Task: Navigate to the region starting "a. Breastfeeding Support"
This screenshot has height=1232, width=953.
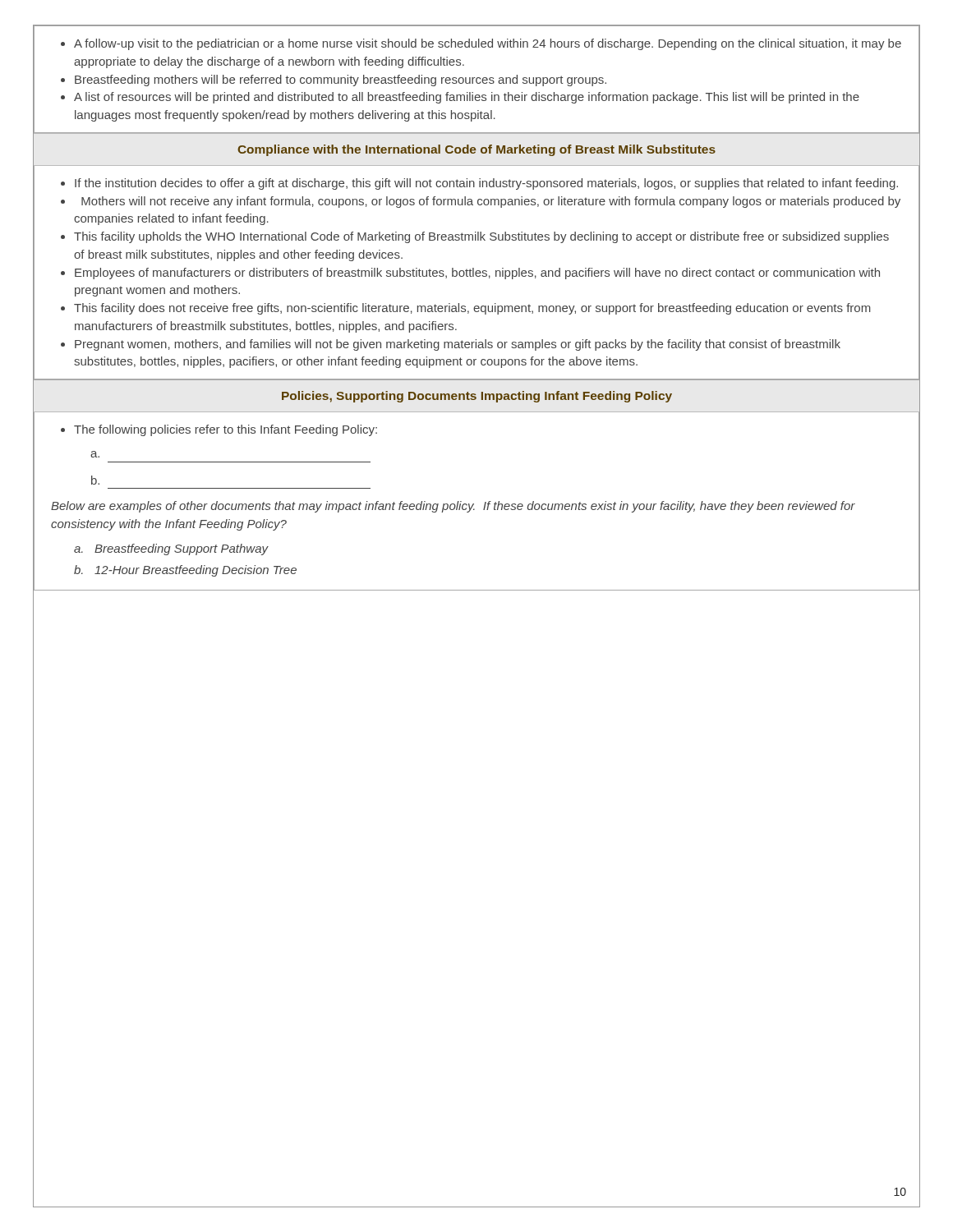Action: 171,549
